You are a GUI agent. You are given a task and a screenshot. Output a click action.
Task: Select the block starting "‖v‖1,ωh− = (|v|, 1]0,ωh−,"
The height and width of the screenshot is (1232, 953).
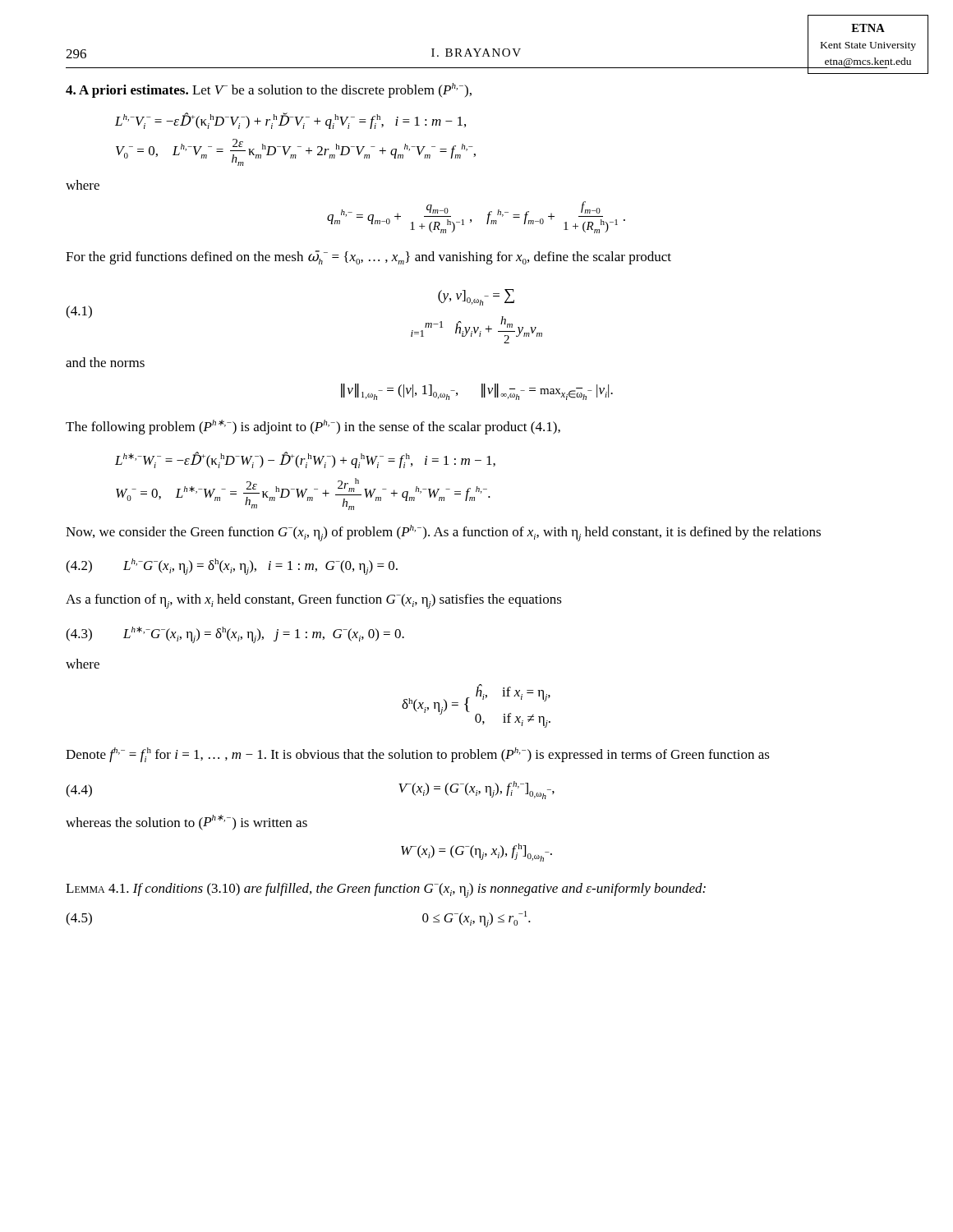coord(476,392)
